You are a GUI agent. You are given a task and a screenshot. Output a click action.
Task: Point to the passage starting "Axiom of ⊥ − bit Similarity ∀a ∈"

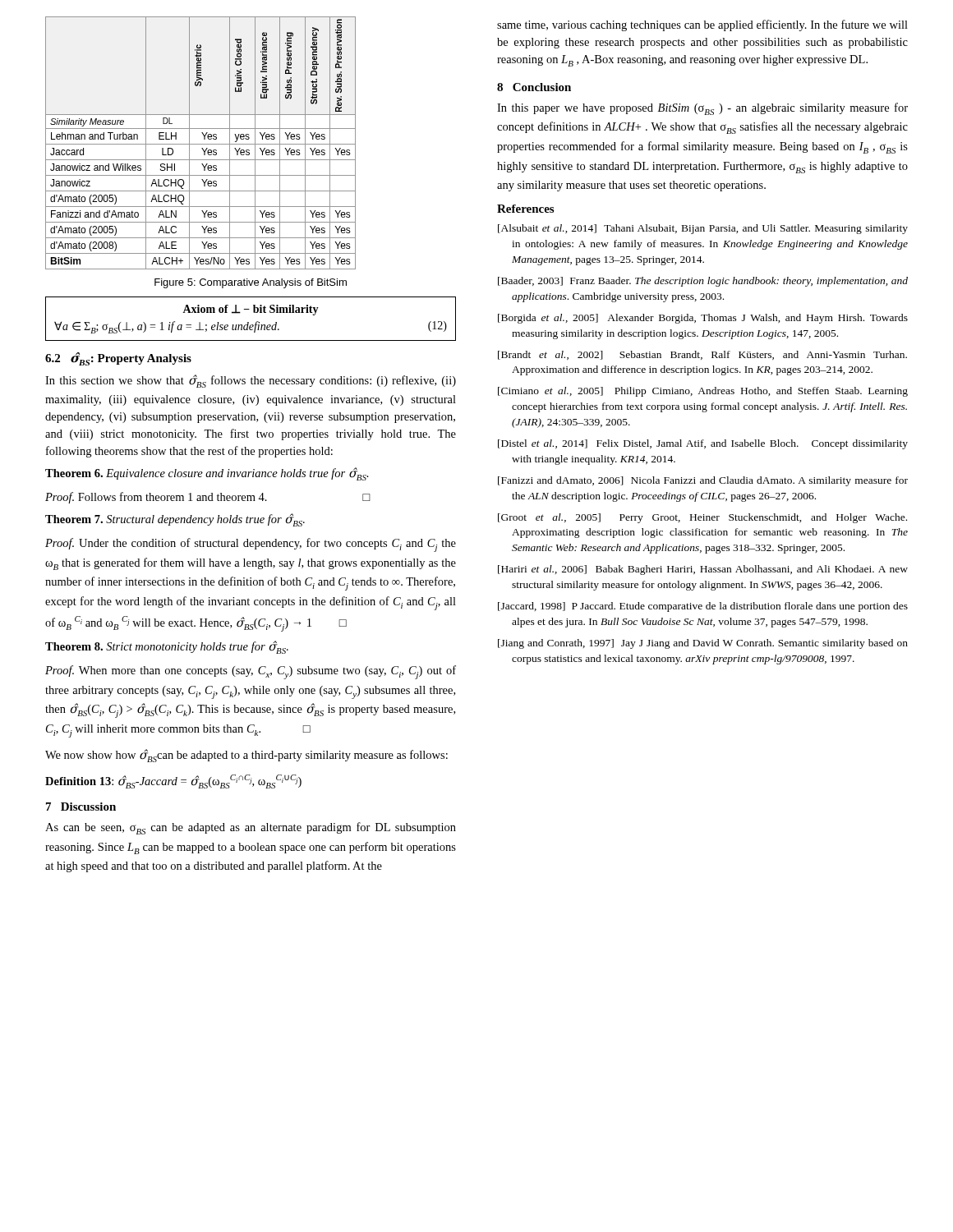pos(251,318)
